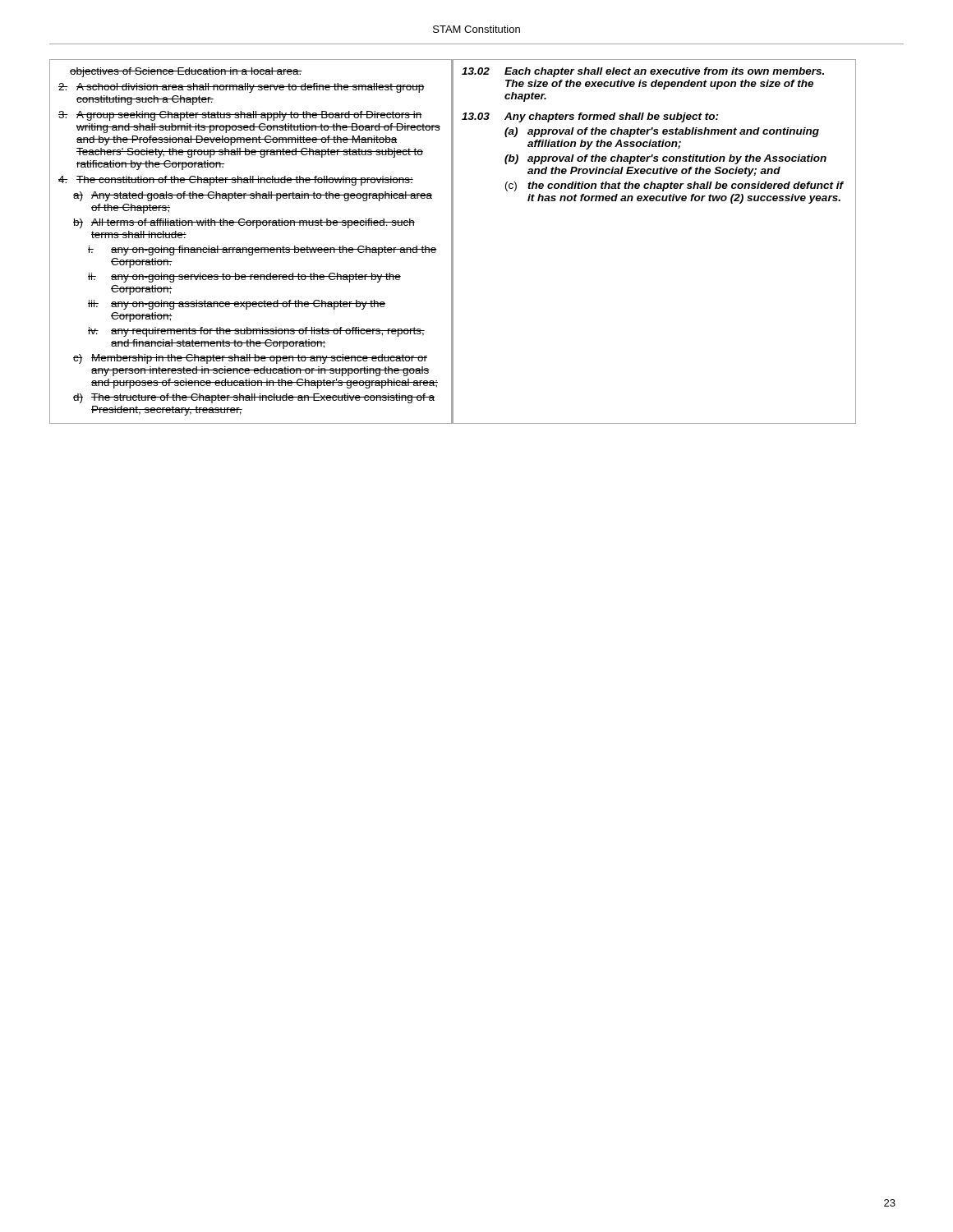Click on the passage starting "13.03 Any chapters formed"
The height and width of the screenshot is (1232, 953).
tap(654, 157)
